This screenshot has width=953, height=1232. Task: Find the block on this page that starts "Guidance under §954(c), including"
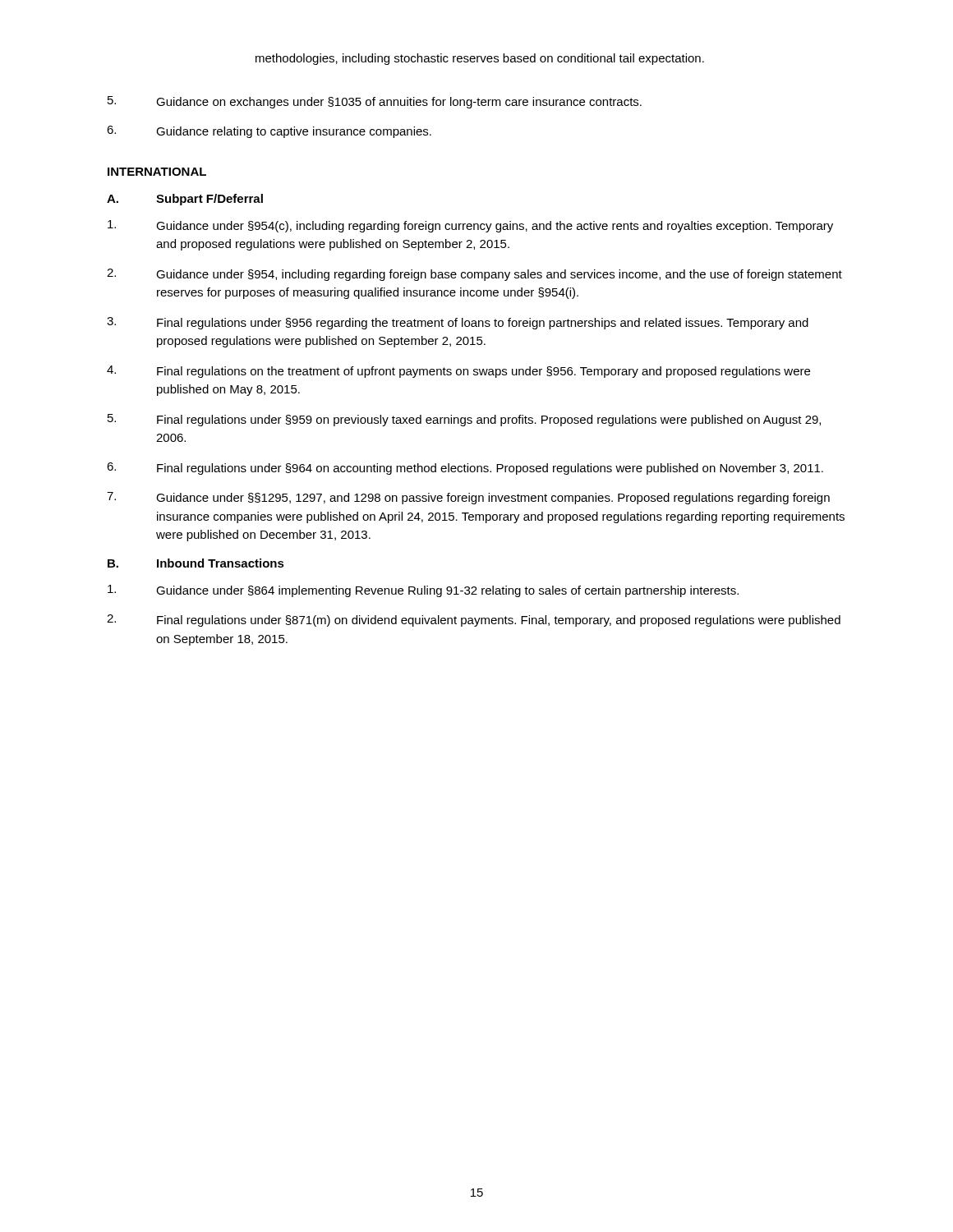(x=476, y=235)
